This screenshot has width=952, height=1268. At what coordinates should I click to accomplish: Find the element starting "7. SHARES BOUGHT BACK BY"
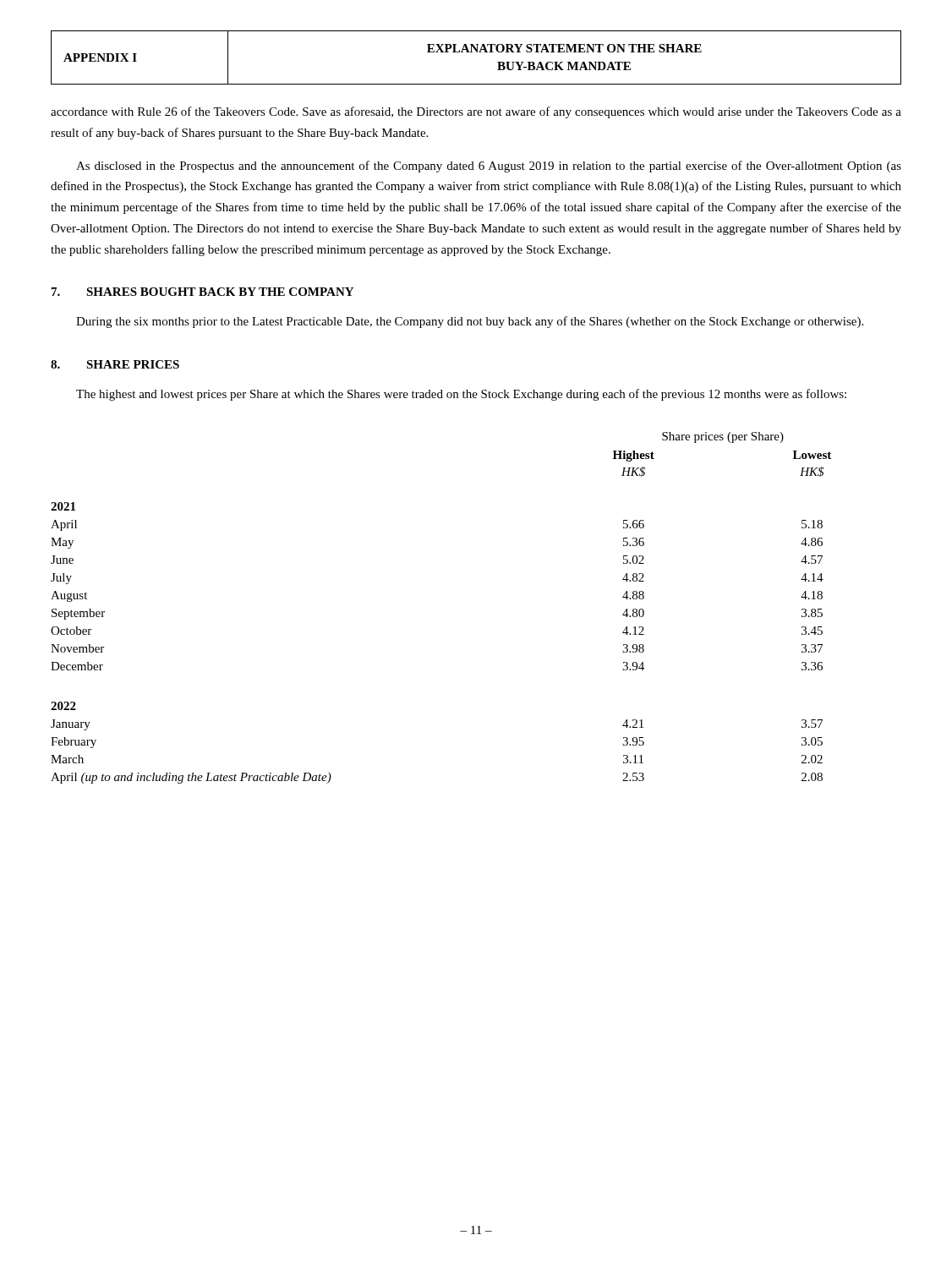(202, 292)
